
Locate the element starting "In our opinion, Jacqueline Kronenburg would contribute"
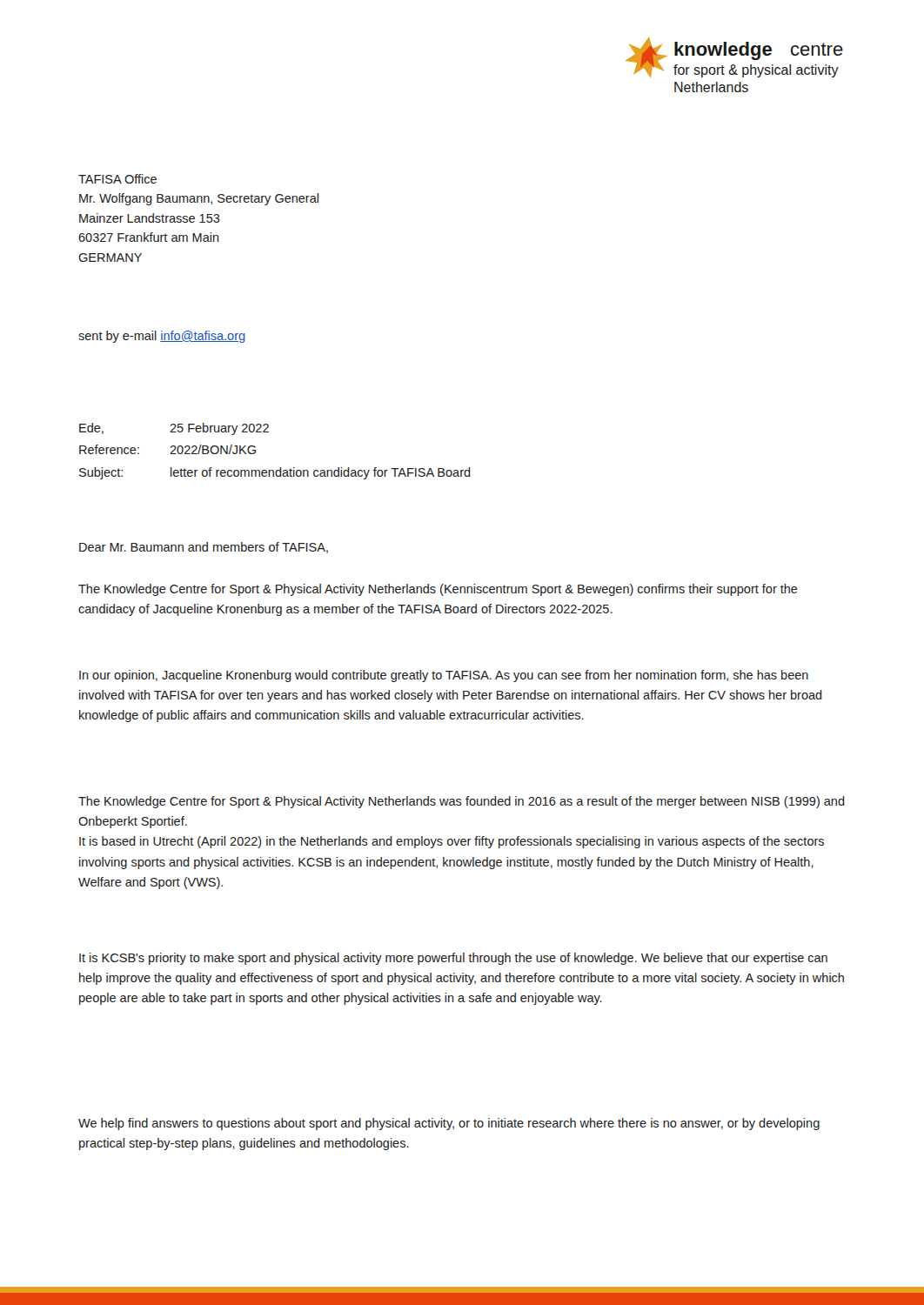pos(450,695)
